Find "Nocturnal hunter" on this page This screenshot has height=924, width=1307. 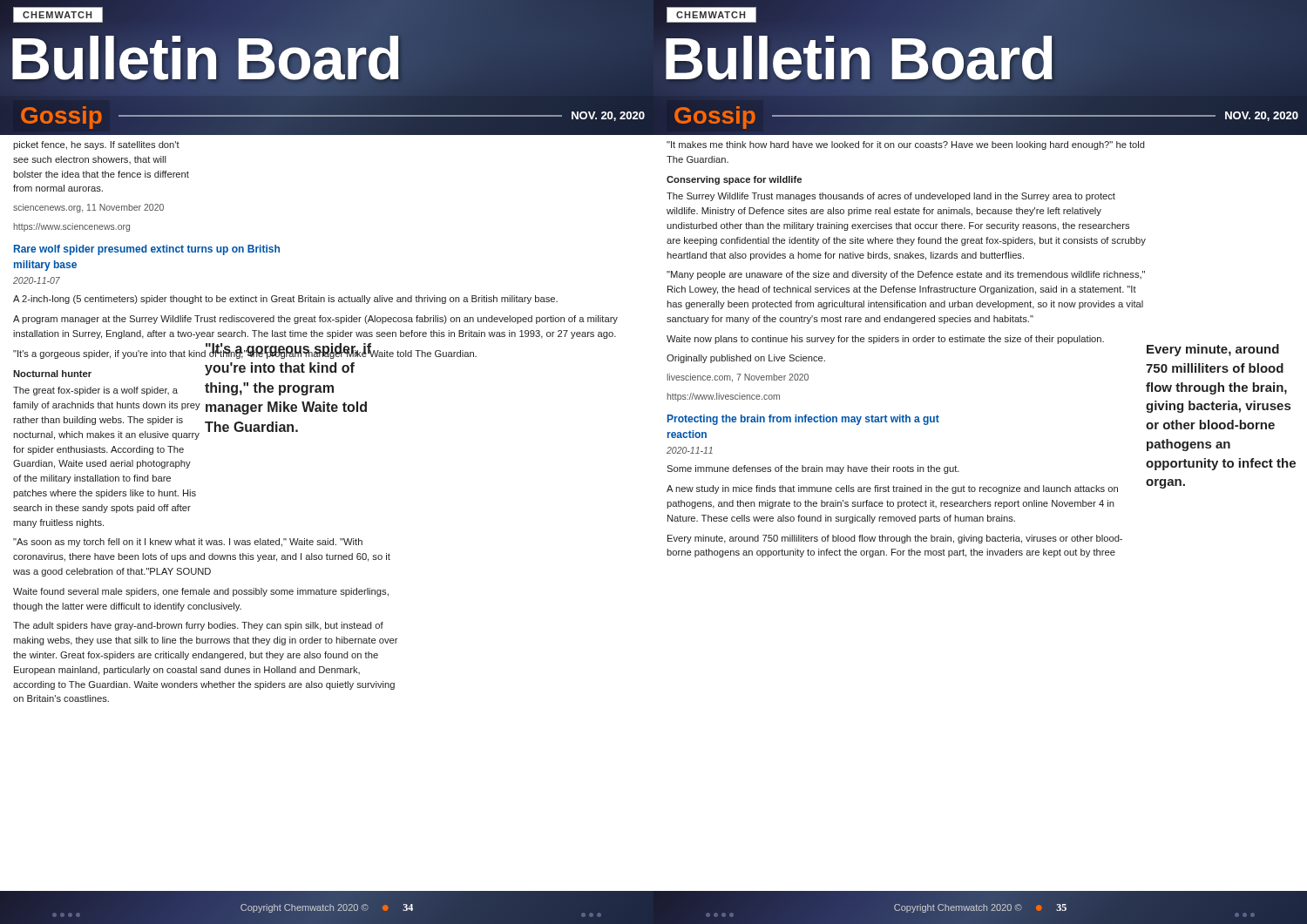pos(52,373)
